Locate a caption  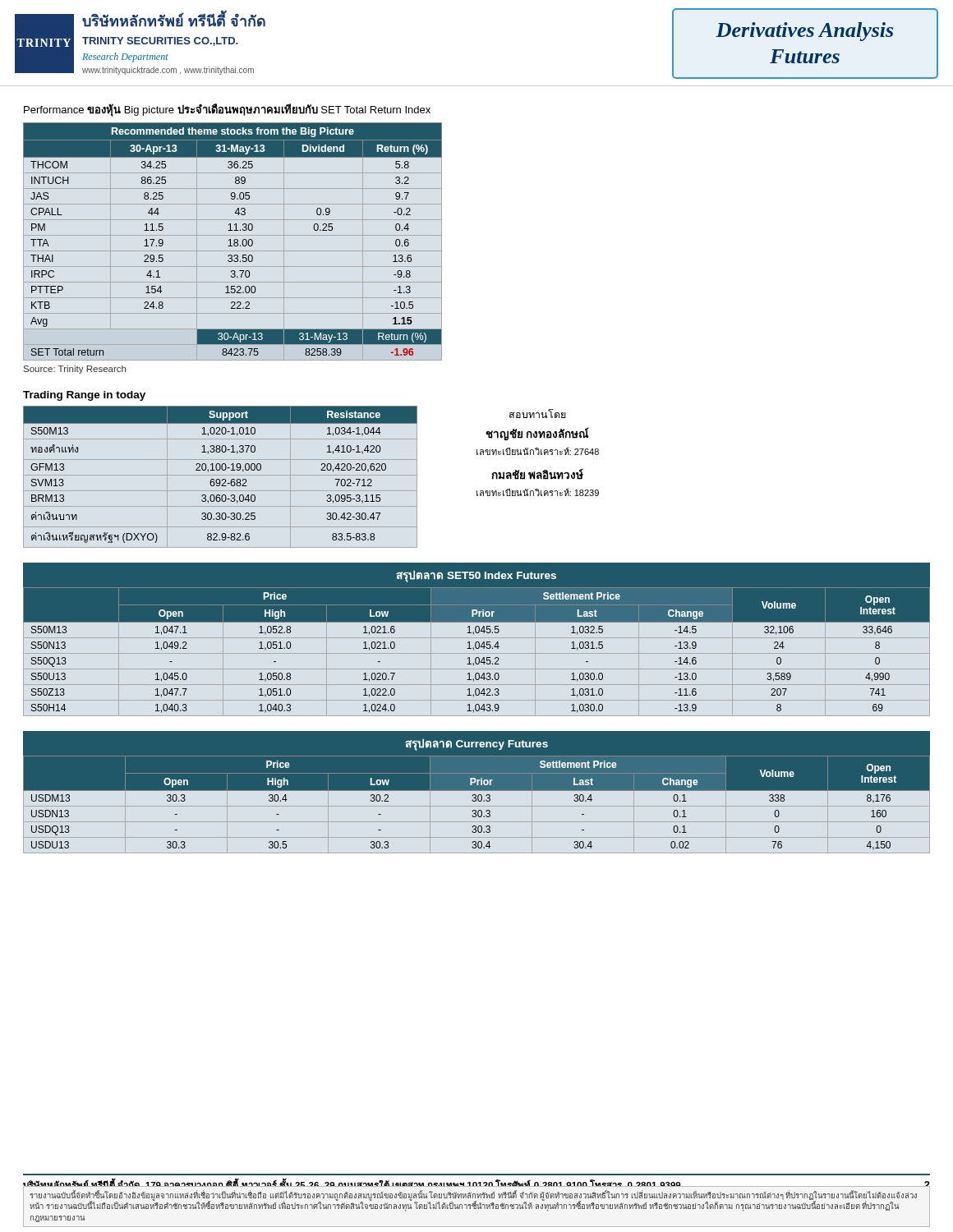point(75,369)
